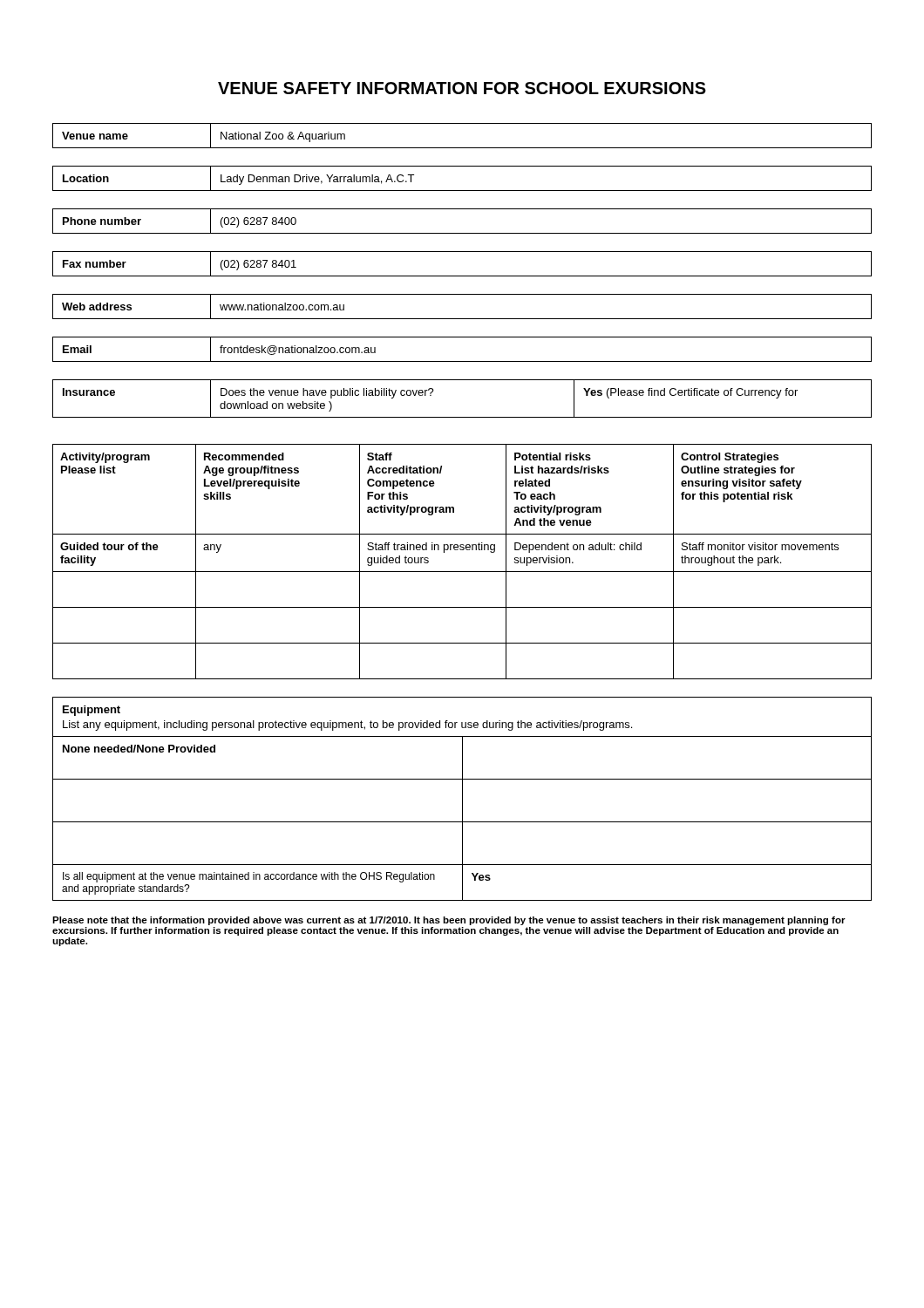This screenshot has width=924, height=1308.
Task: Find the table that mentions "Fax number"
Action: (x=462, y=264)
